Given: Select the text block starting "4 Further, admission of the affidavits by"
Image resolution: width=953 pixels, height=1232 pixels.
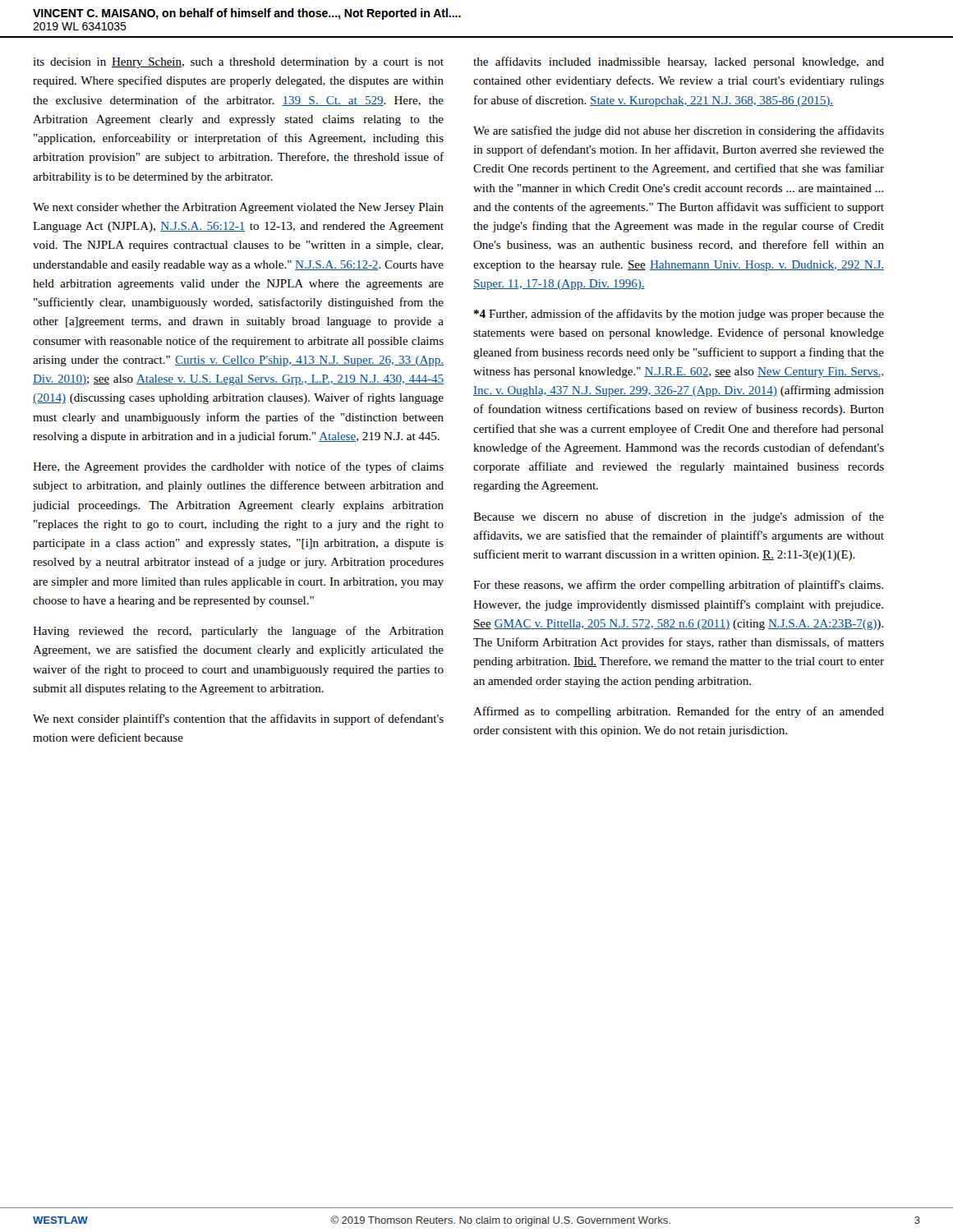Looking at the screenshot, I should coord(679,400).
